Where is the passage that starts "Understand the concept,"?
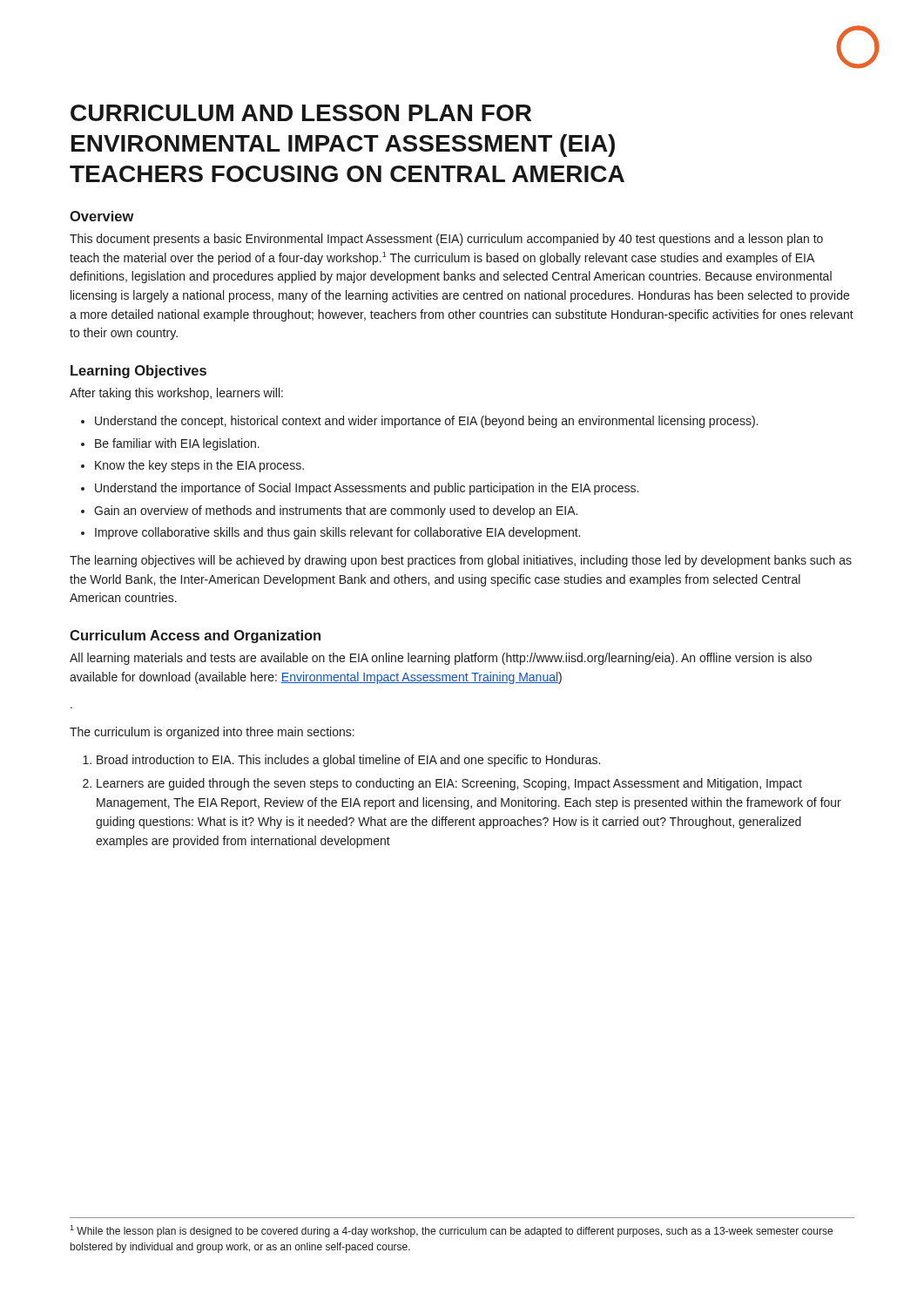 click(426, 421)
